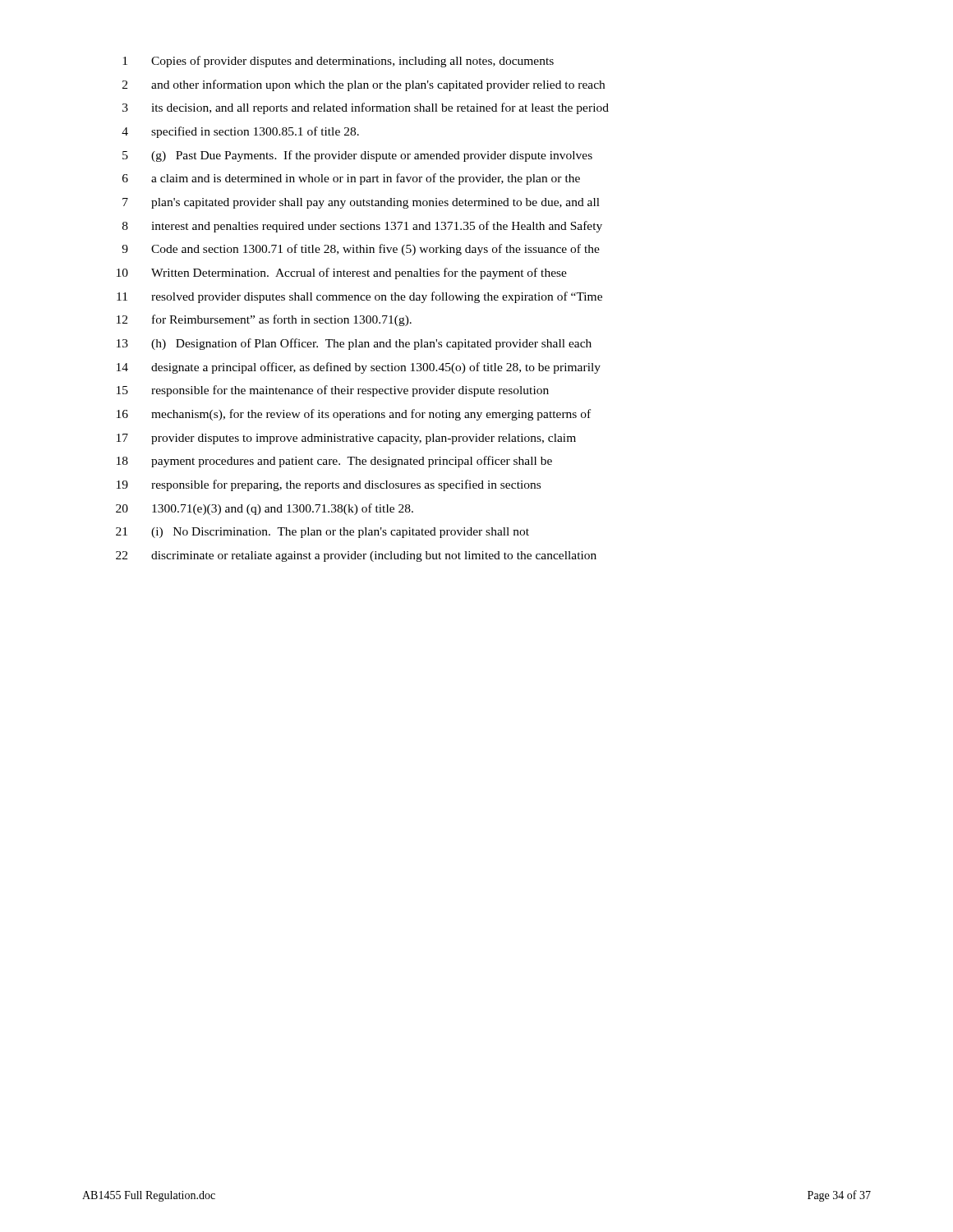Select the list item containing "9 Code and section"
This screenshot has height=1232, width=953.
tap(485, 249)
